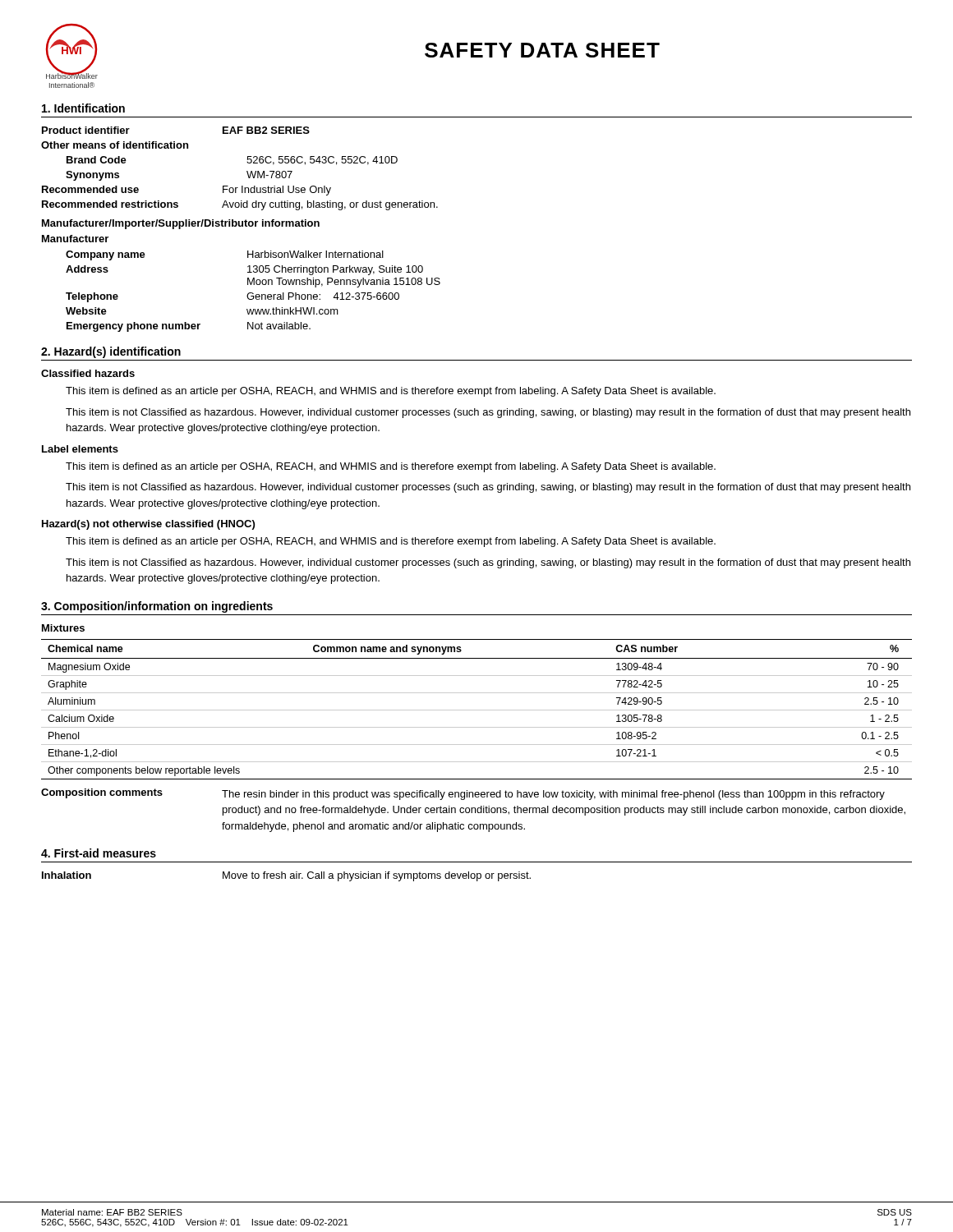Point to "3. Composition/information on ingredients"
953x1232 pixels.
click(x=157, y=606)
